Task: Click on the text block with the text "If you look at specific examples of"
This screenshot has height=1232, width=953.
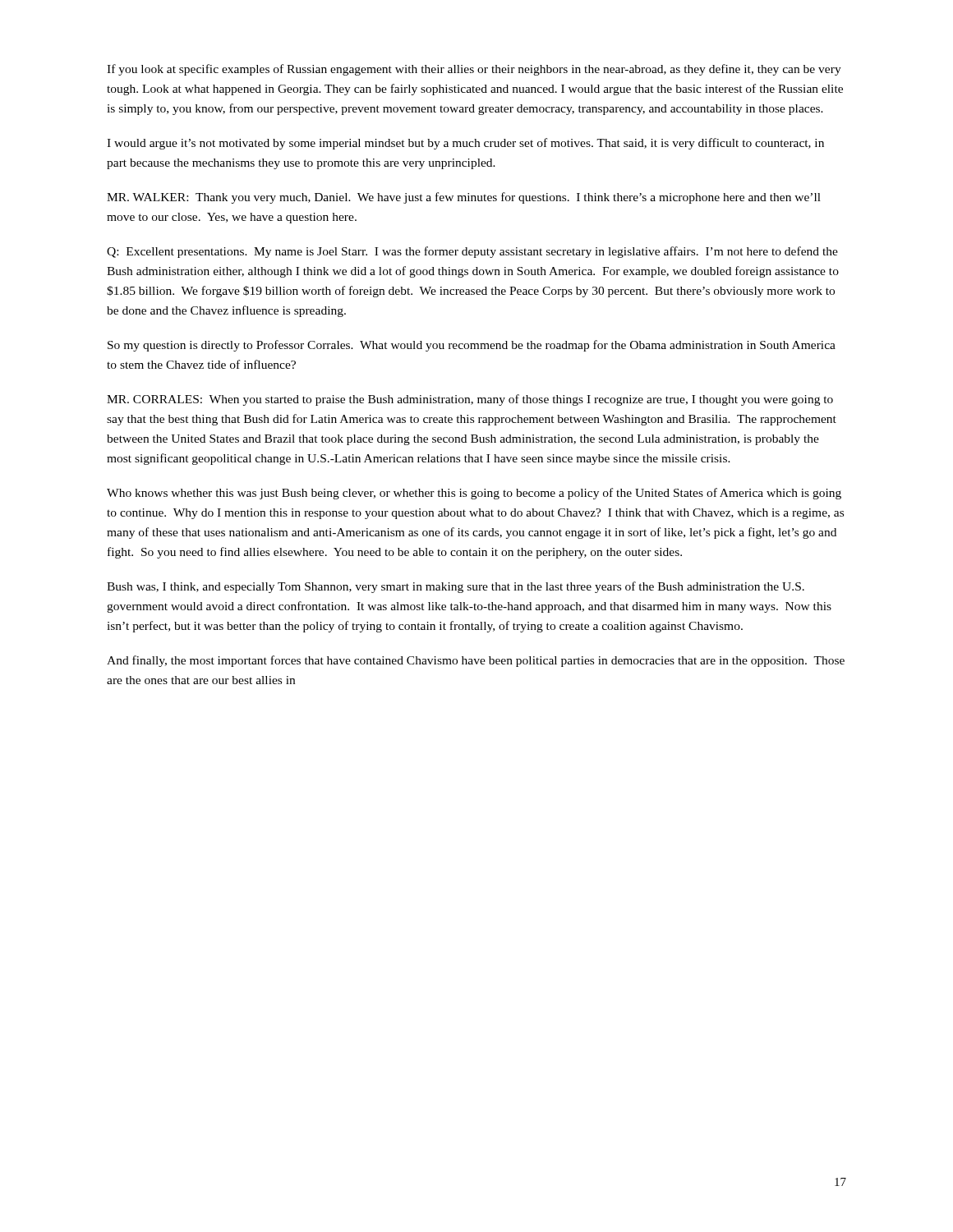Action: 476,89
